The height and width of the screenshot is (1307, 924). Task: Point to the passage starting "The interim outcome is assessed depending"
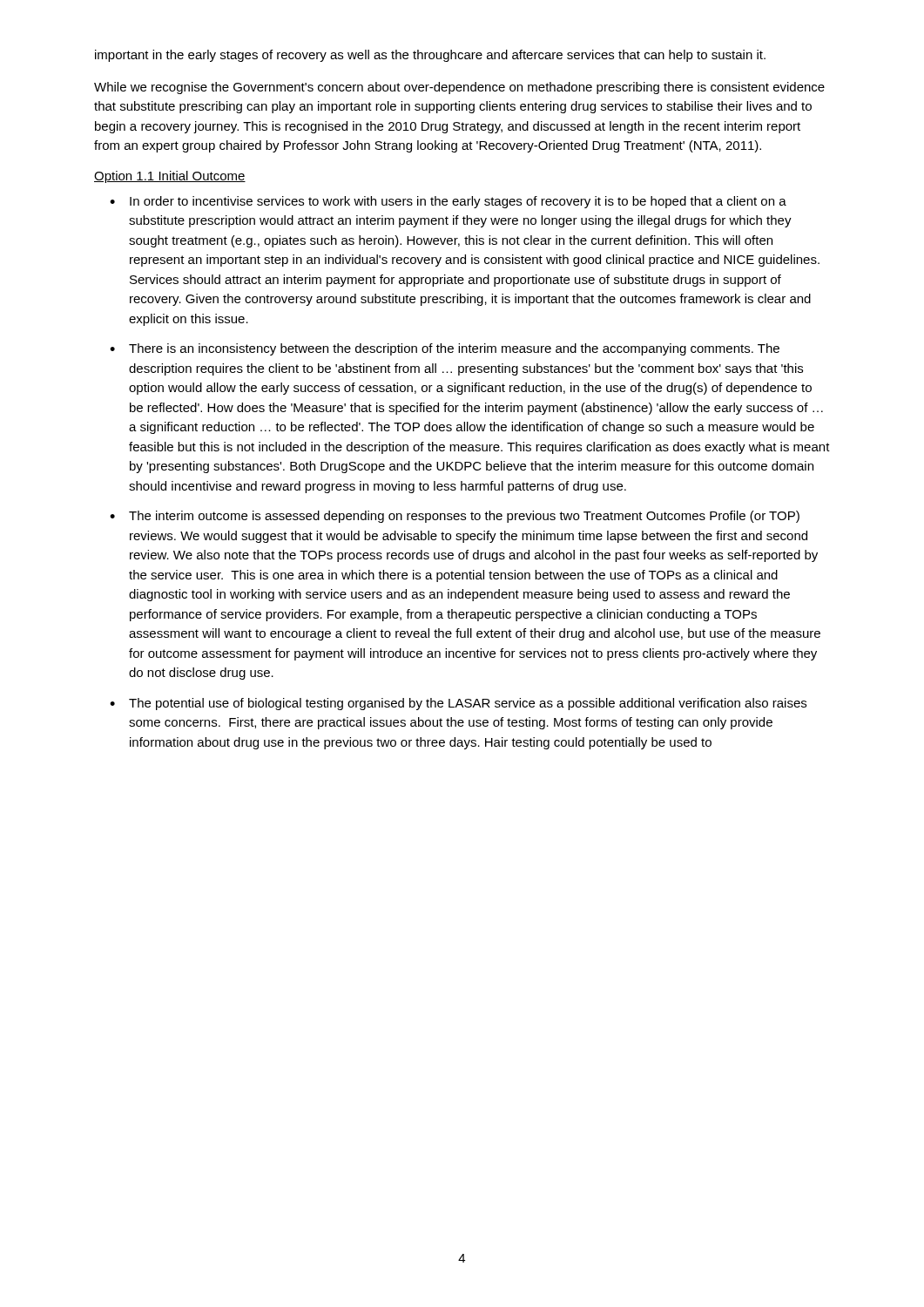(x=475, y=594)
